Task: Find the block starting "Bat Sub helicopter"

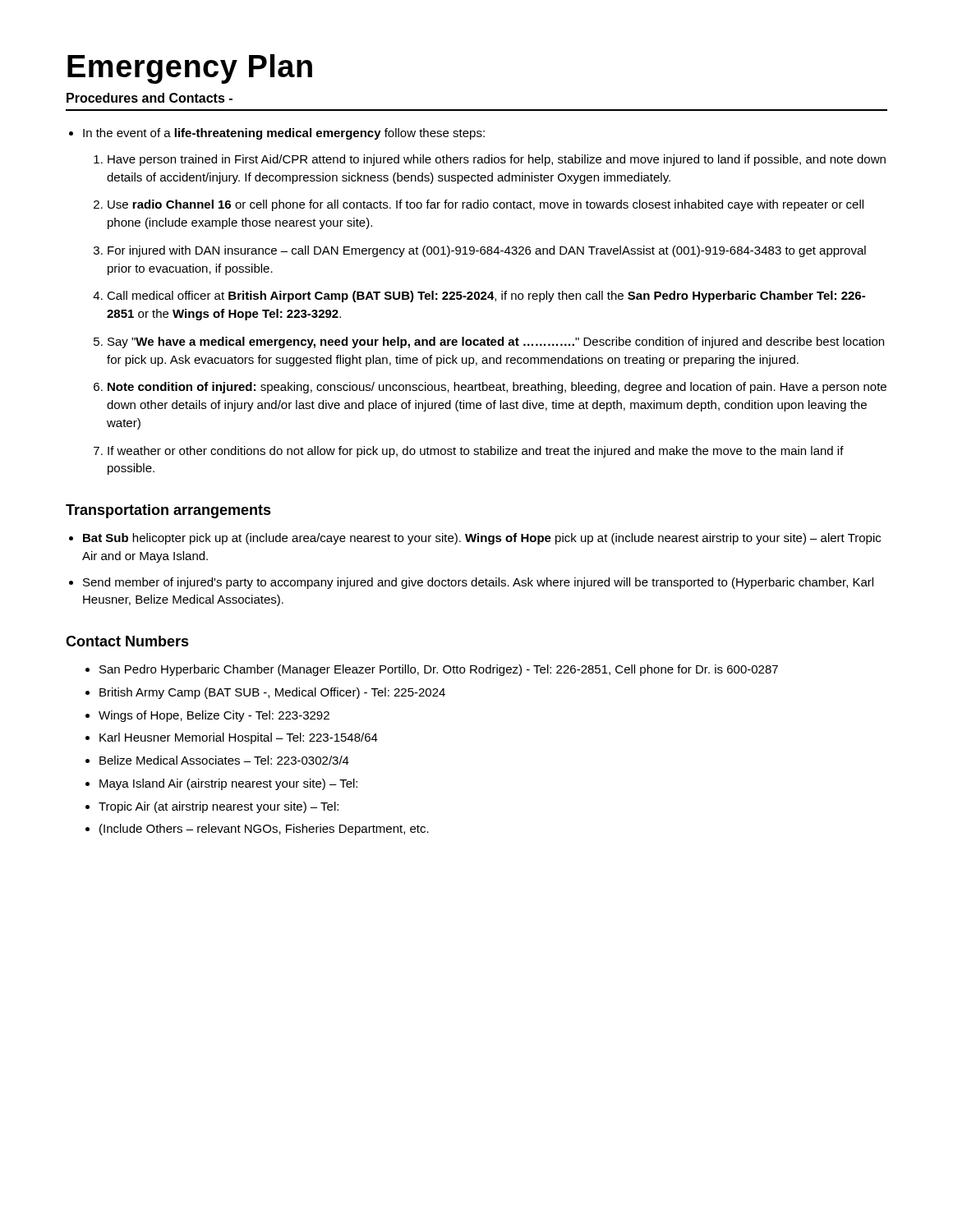Action: click(x=485, y=547)
